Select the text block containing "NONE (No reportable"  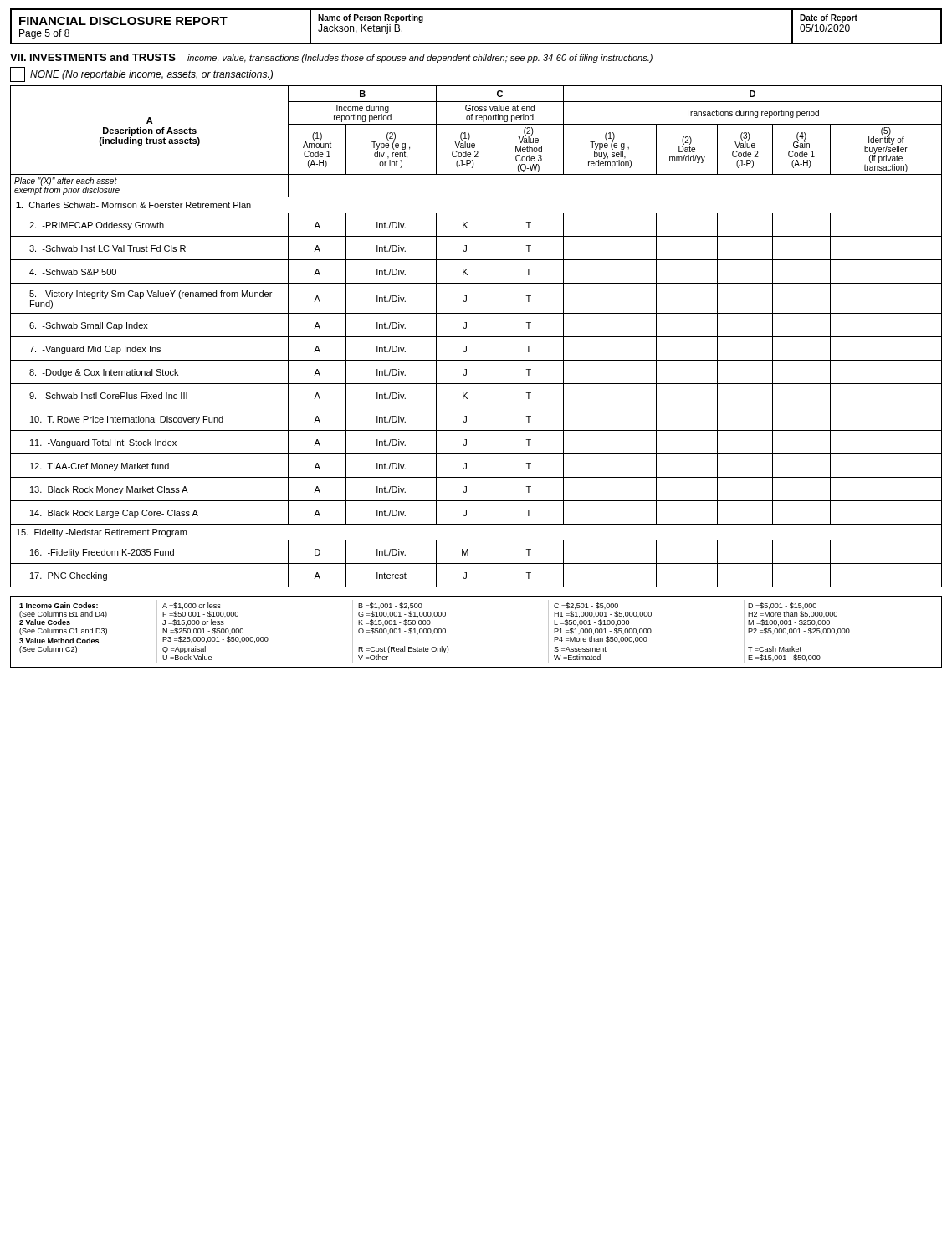click(x=152, y=74)
